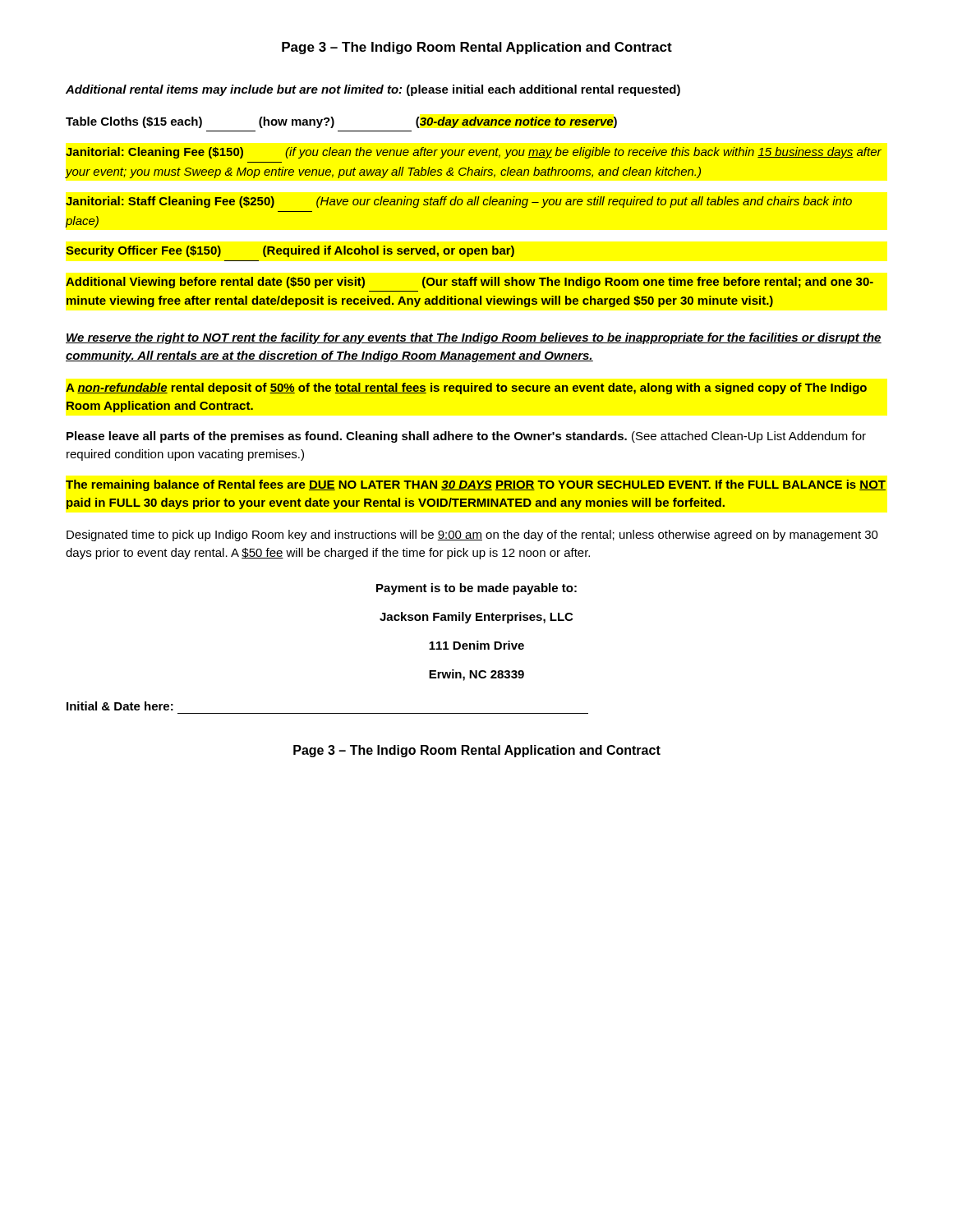Locate the text "111 Denim Drive"
This screenshot has height=1232, width=953.
tap(476, 645)
